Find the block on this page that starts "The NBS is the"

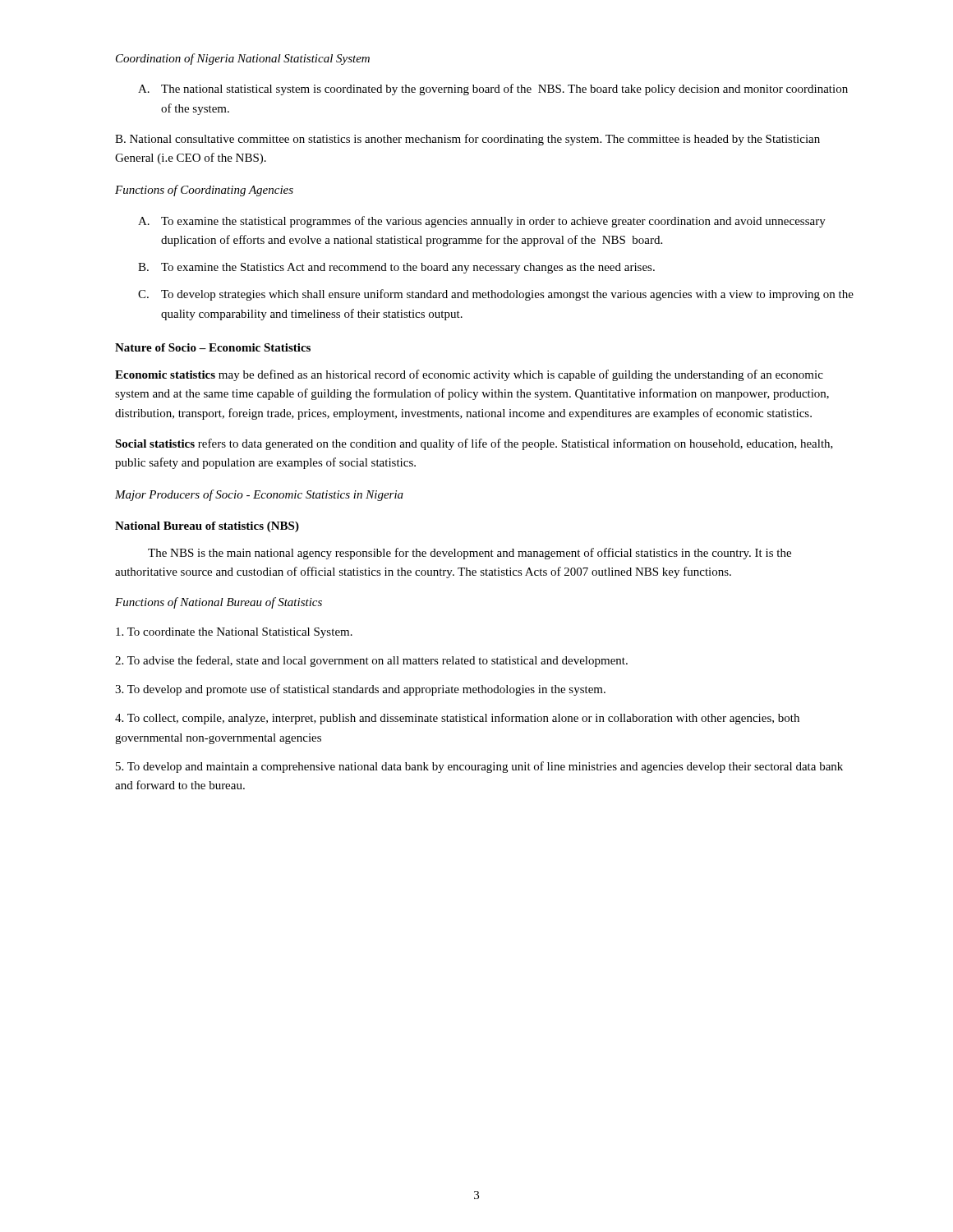pos(453,562)
